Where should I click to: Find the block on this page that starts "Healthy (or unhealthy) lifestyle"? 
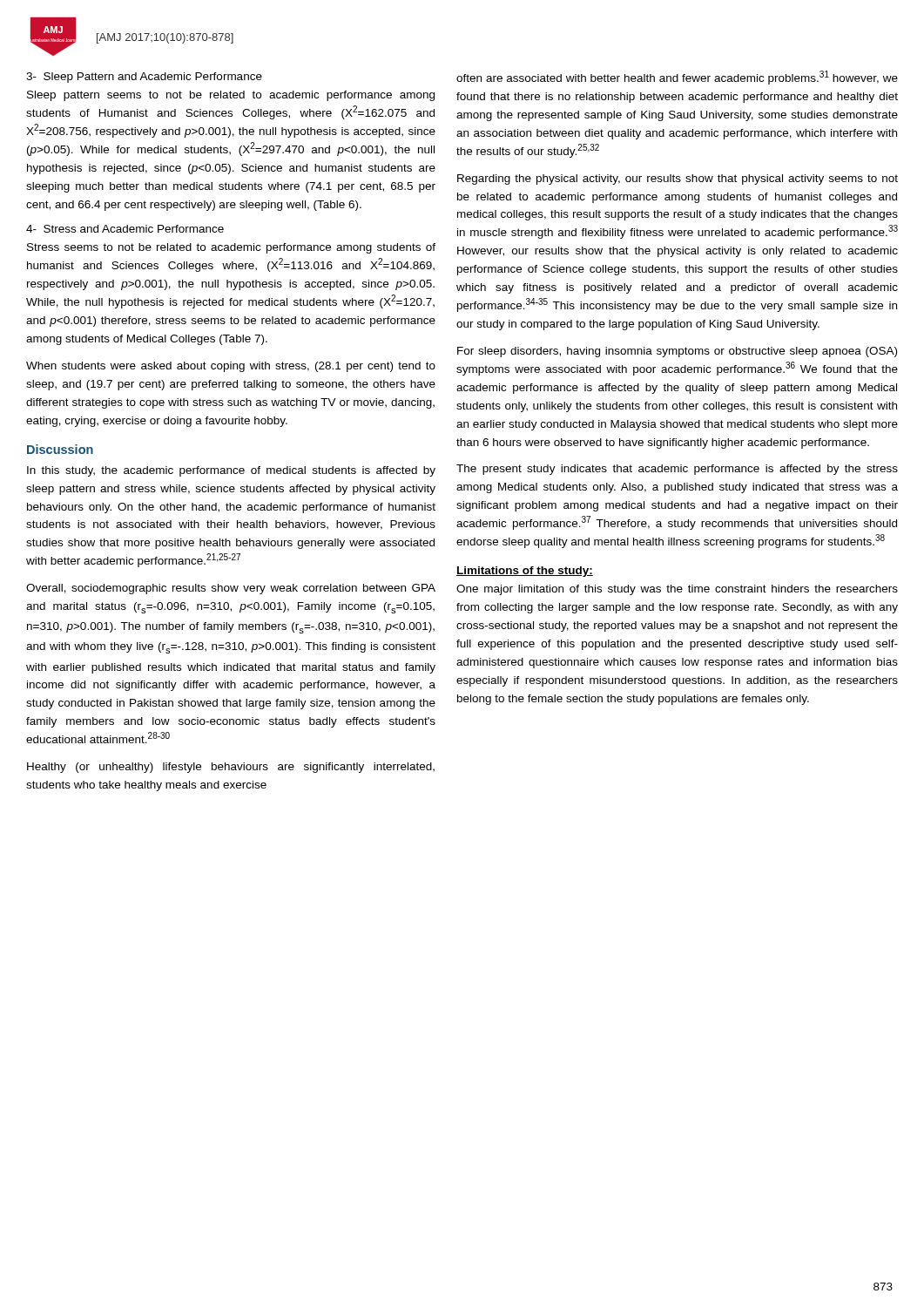(231, 776)
